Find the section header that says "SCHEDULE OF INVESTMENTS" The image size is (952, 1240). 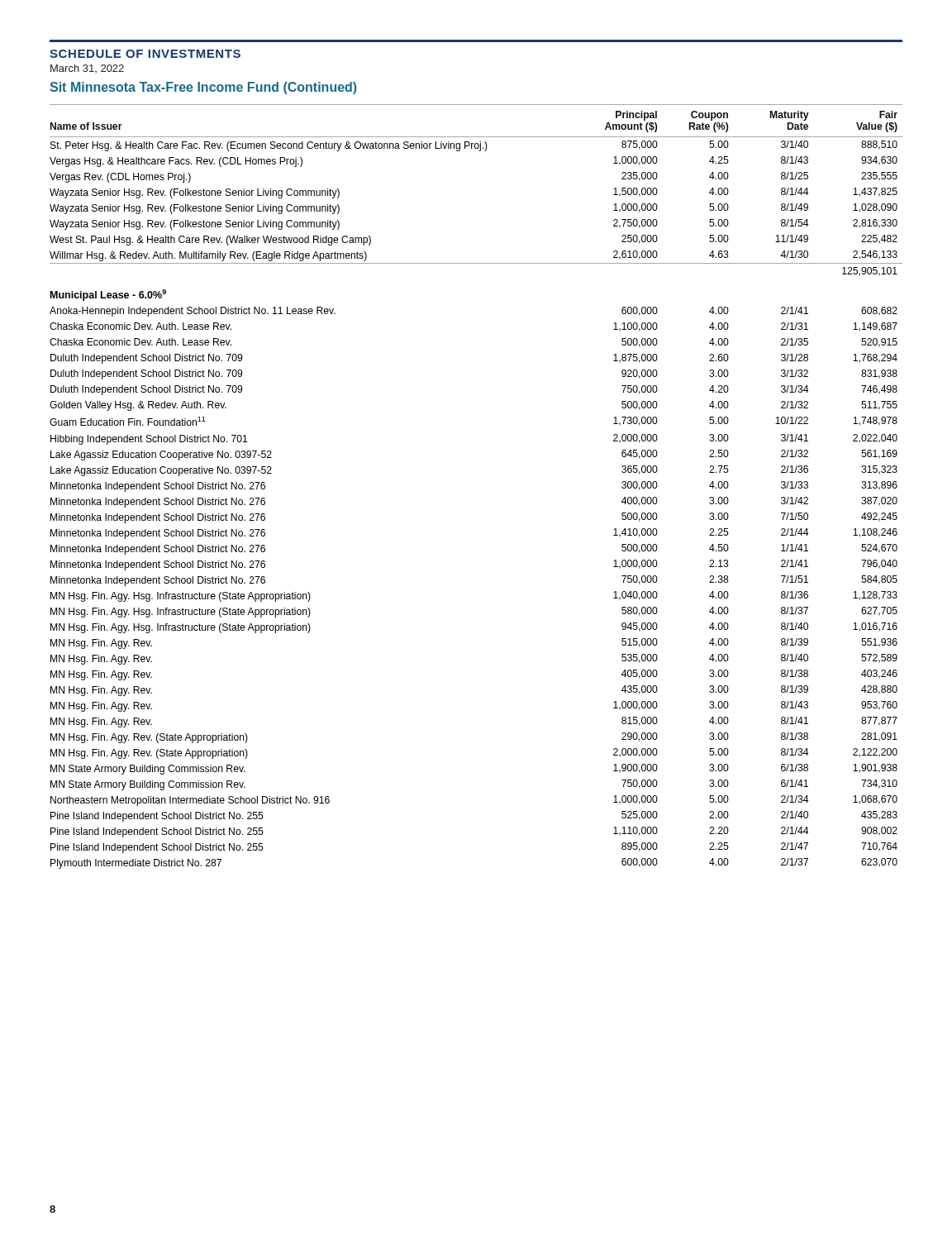click(146, 53)
